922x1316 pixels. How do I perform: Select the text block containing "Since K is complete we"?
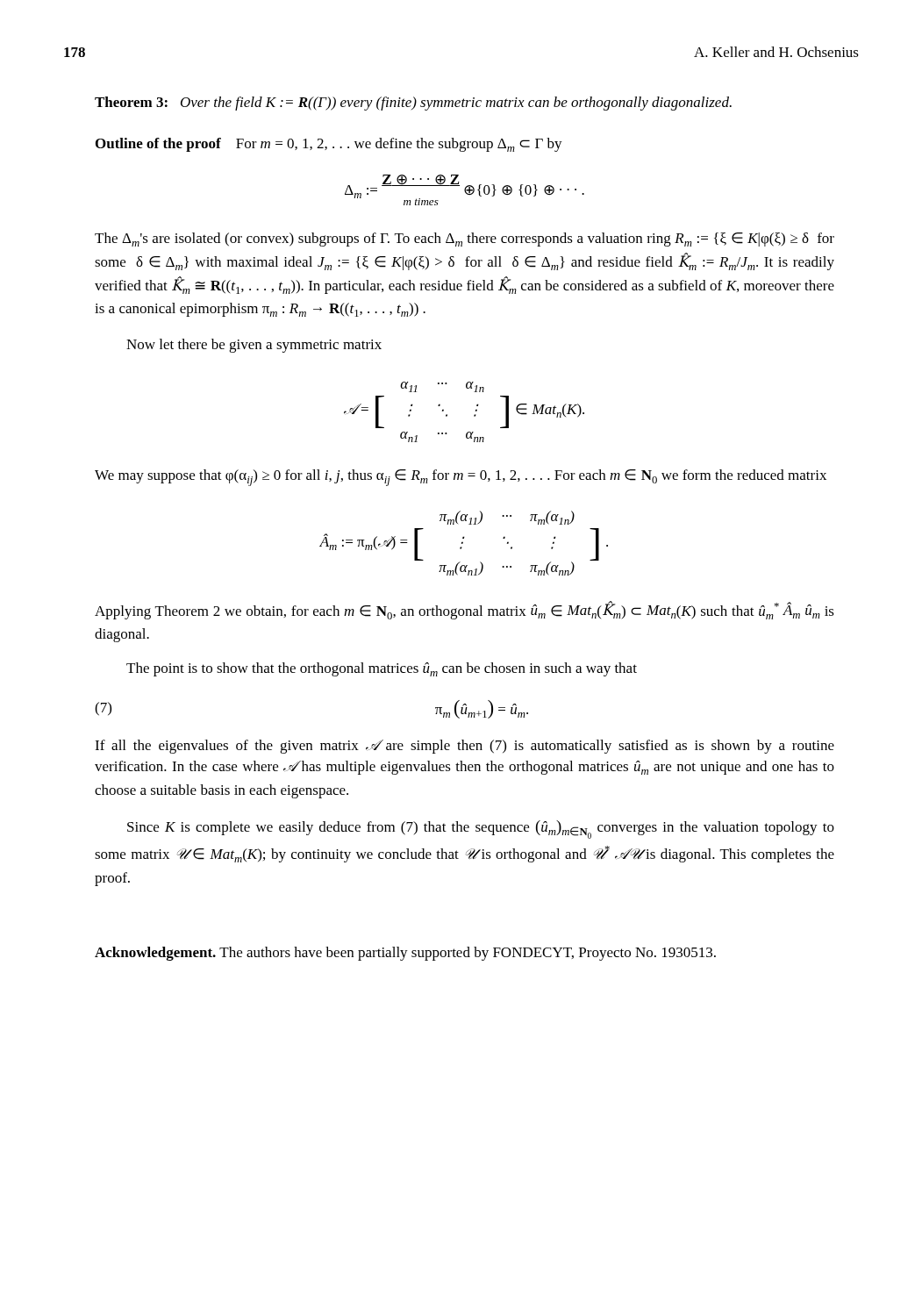click(x=465, y=851)
